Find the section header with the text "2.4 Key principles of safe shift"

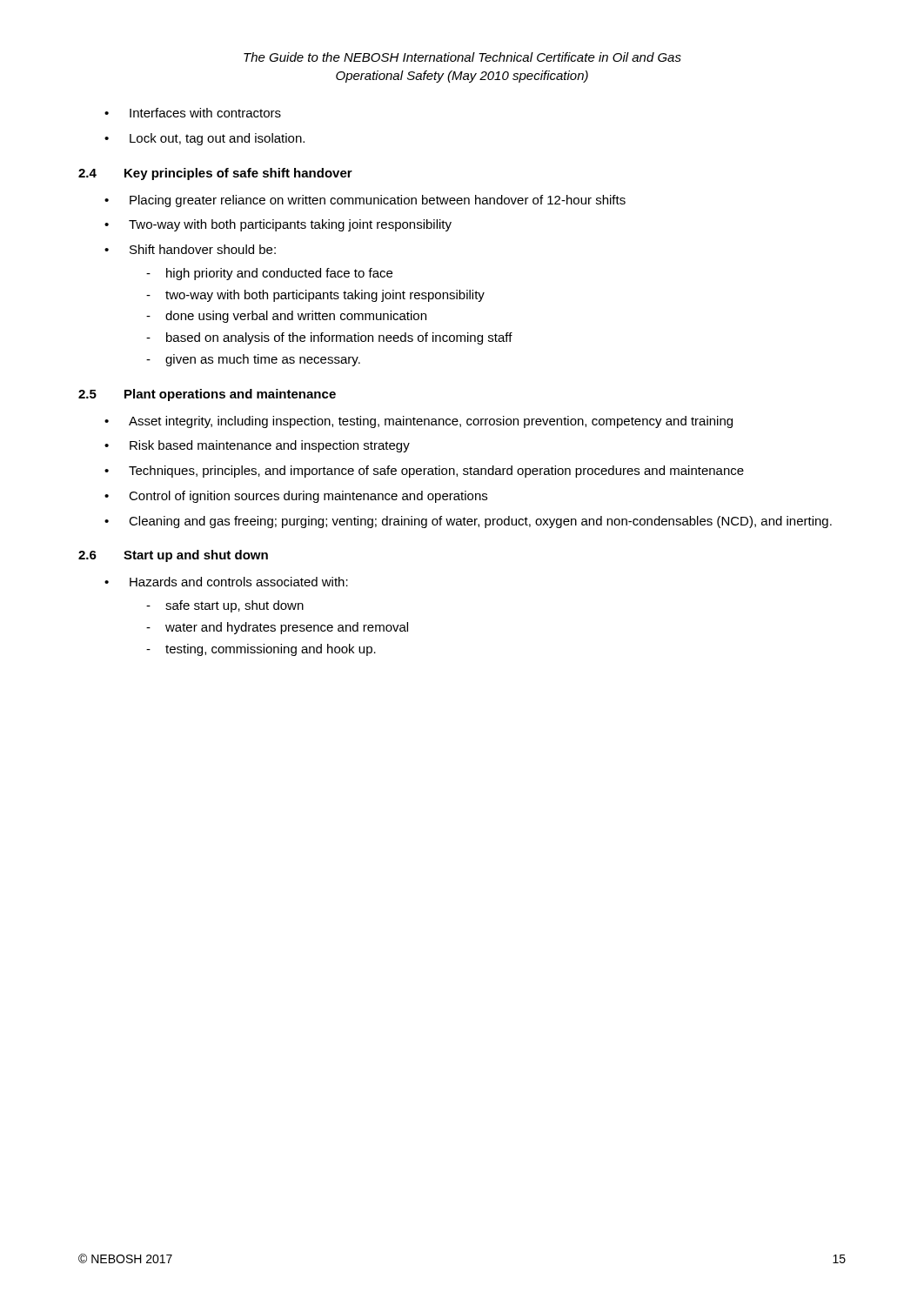pyautogui.click(x=215, y=172)
